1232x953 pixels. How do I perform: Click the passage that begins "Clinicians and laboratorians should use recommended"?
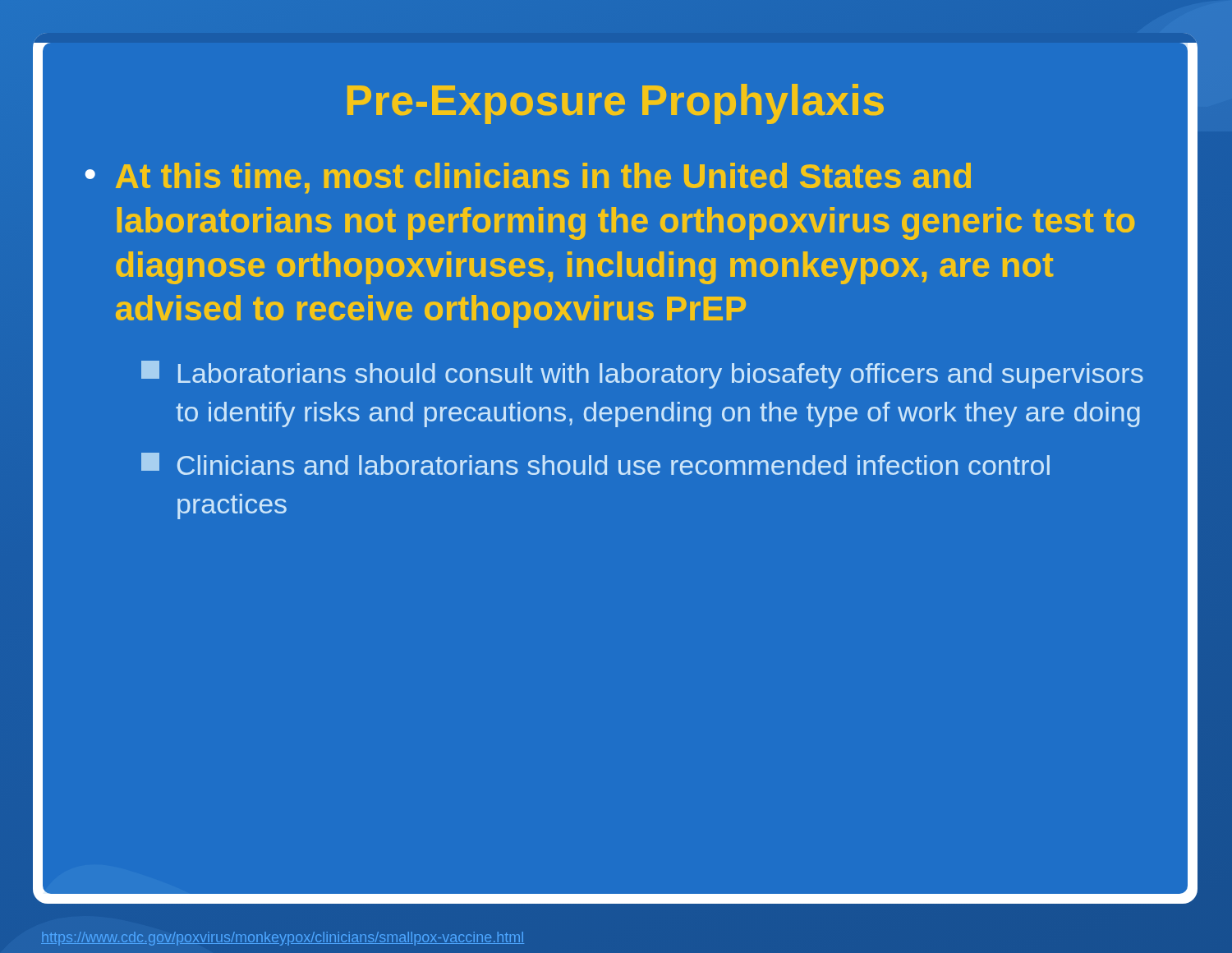click(644, 484)
